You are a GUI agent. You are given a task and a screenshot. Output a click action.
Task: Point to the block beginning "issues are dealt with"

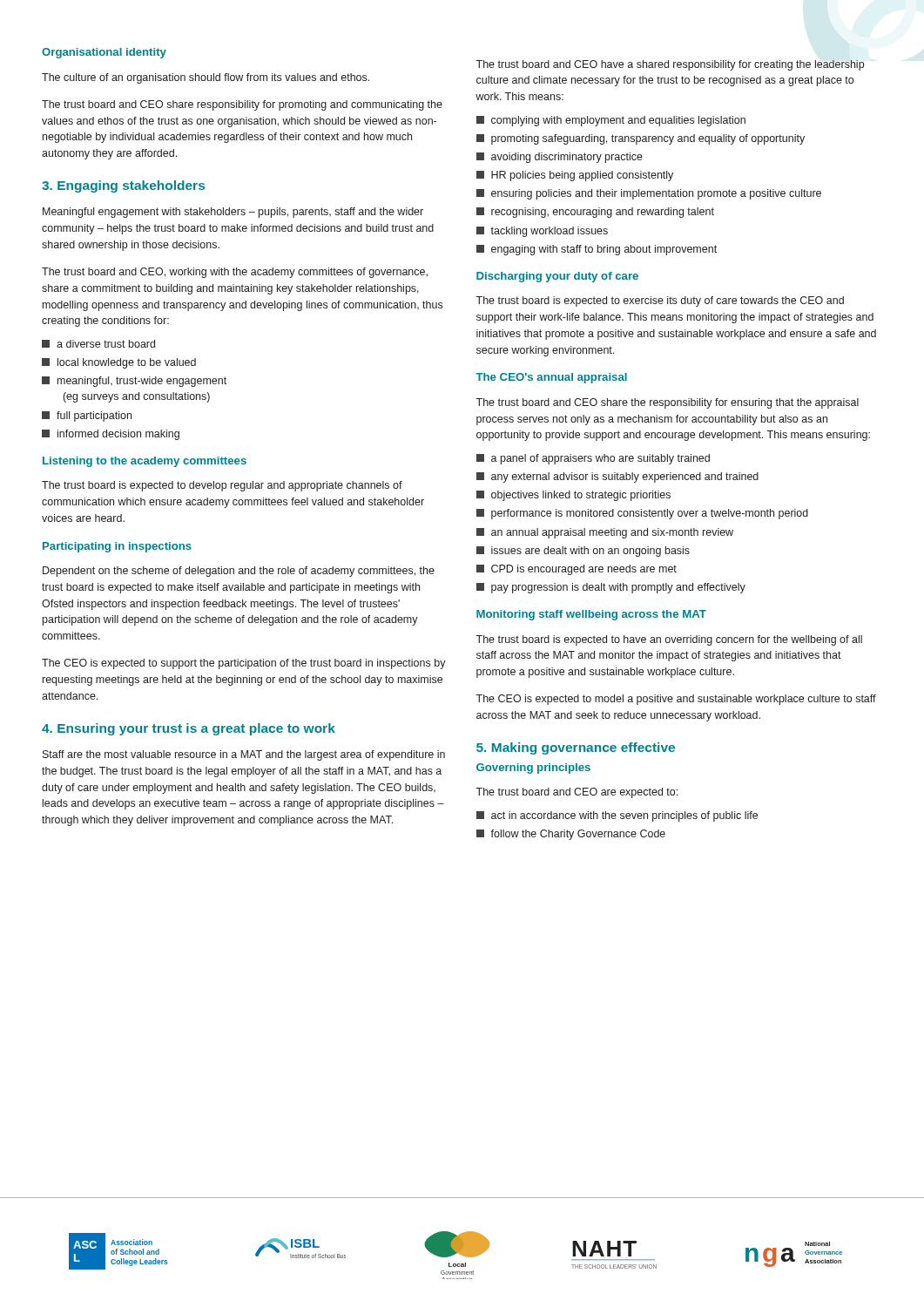coord(590,550)
